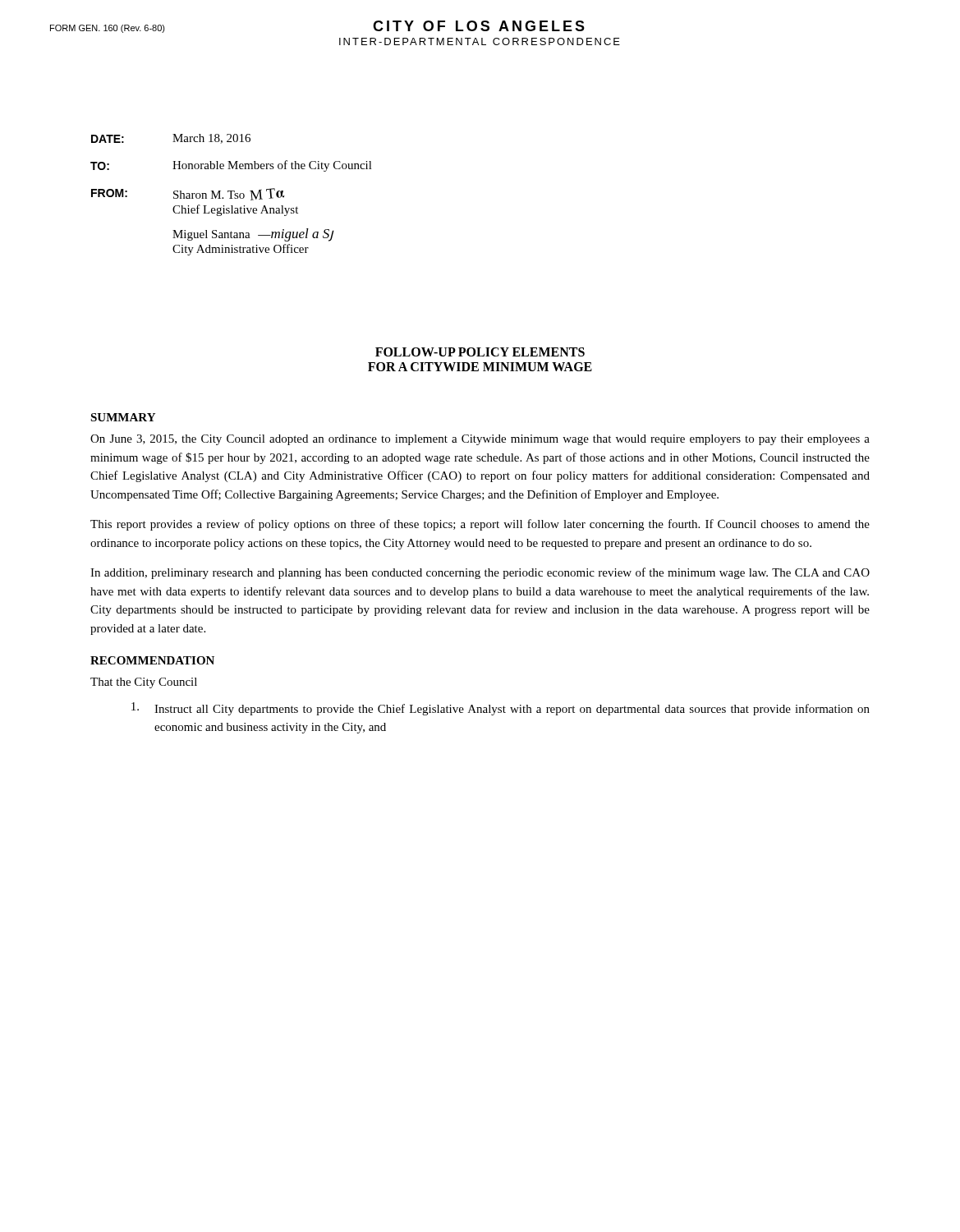
Task: Click on the text starting "TO: Honorable Members of the City Council"
Action: (x=231, y=166)
